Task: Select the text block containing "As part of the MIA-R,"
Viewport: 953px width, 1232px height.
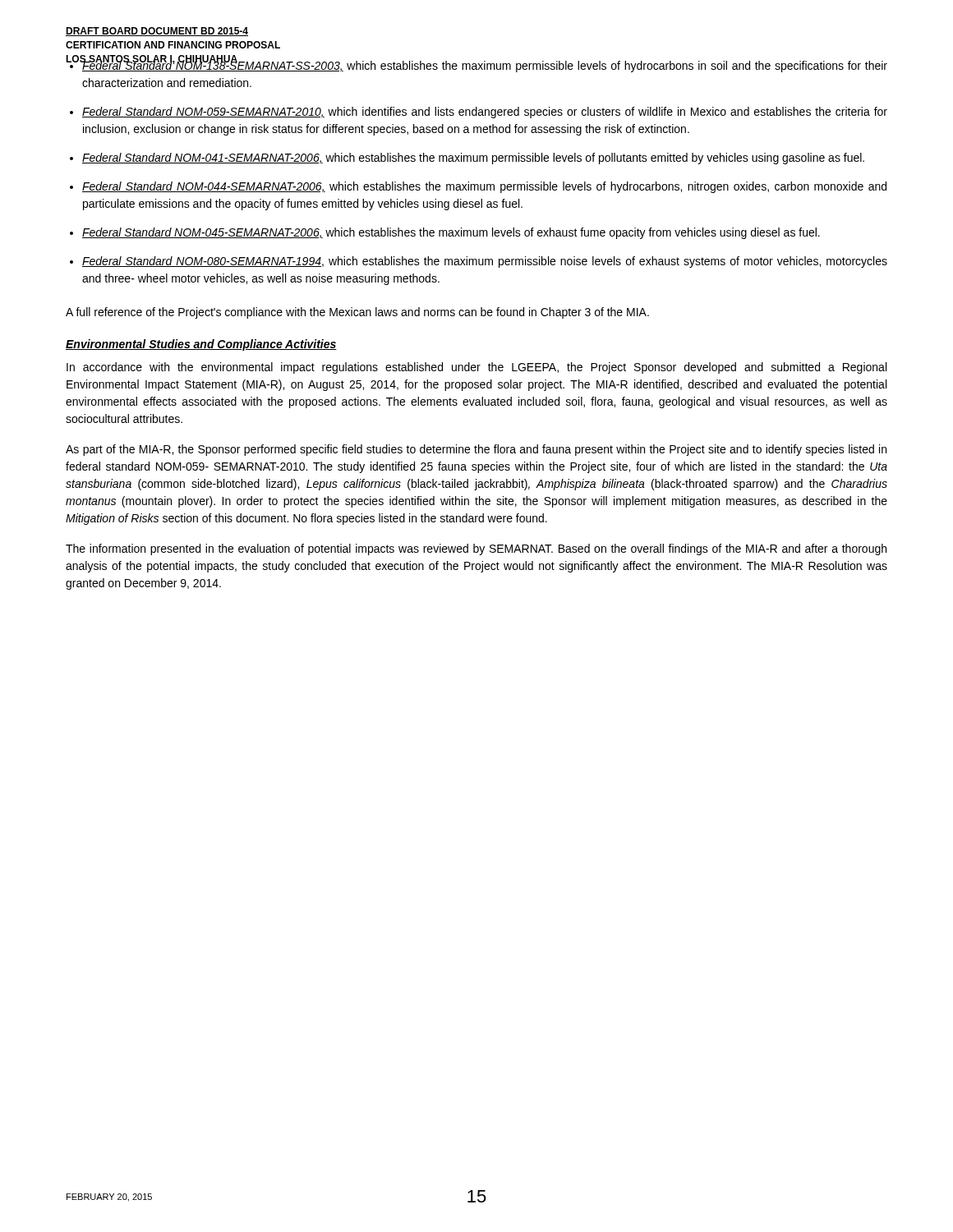Action: [x=476, y=484]
